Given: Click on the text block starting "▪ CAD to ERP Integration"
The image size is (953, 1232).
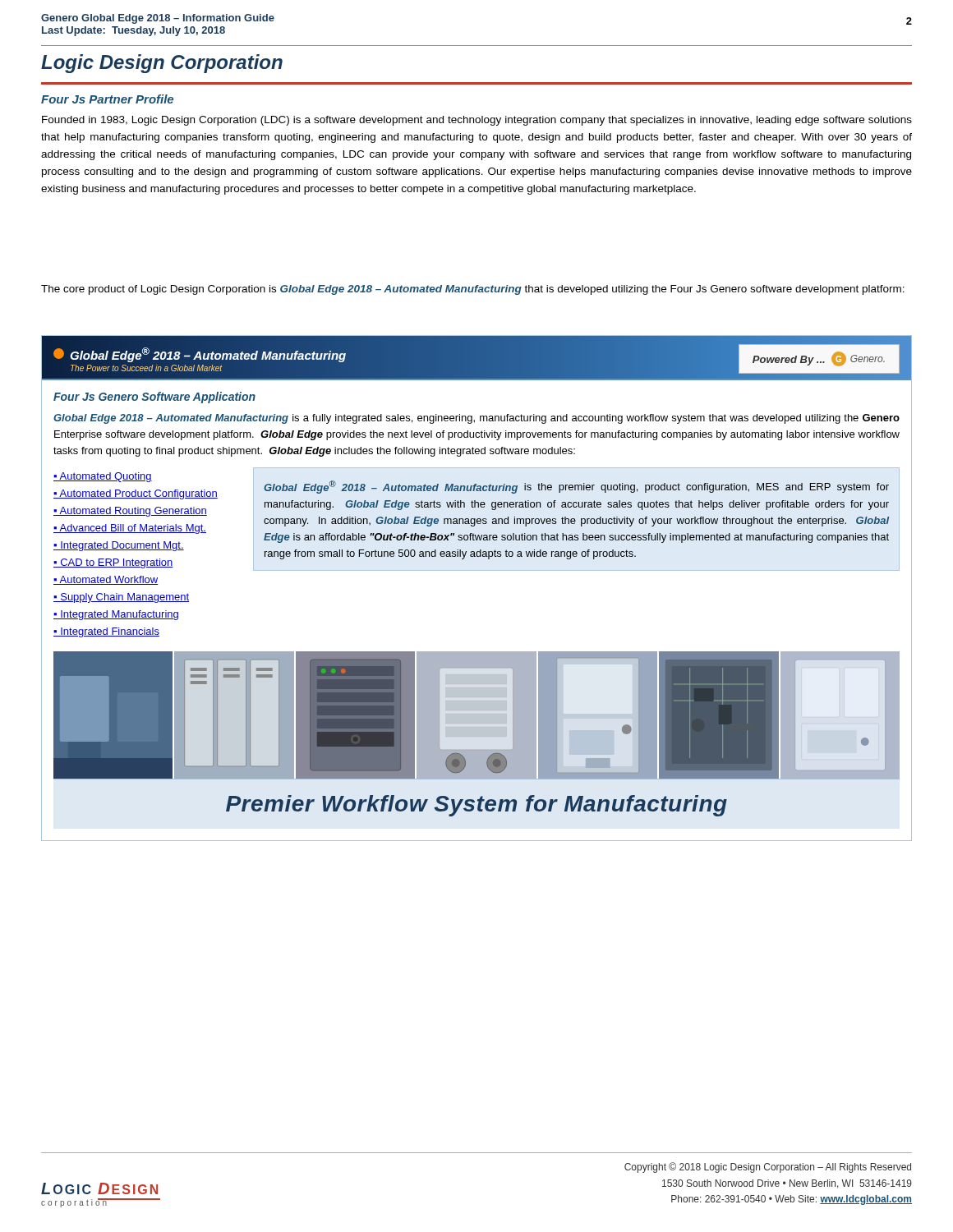Looking at the screenshot, I should pyautogui.click(x=113, y=563).
